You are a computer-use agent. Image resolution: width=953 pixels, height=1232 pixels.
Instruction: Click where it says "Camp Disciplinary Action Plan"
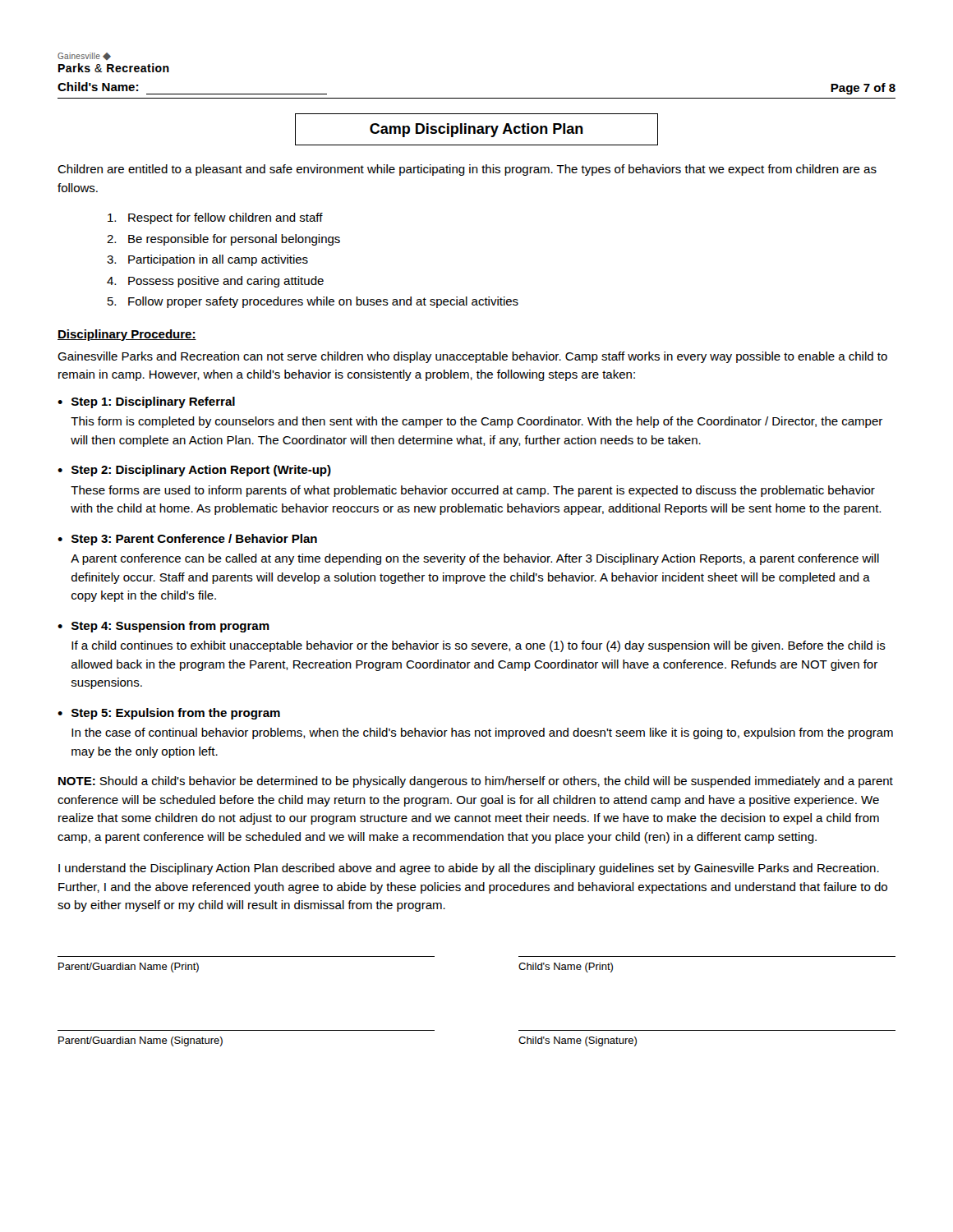(476, 129)
